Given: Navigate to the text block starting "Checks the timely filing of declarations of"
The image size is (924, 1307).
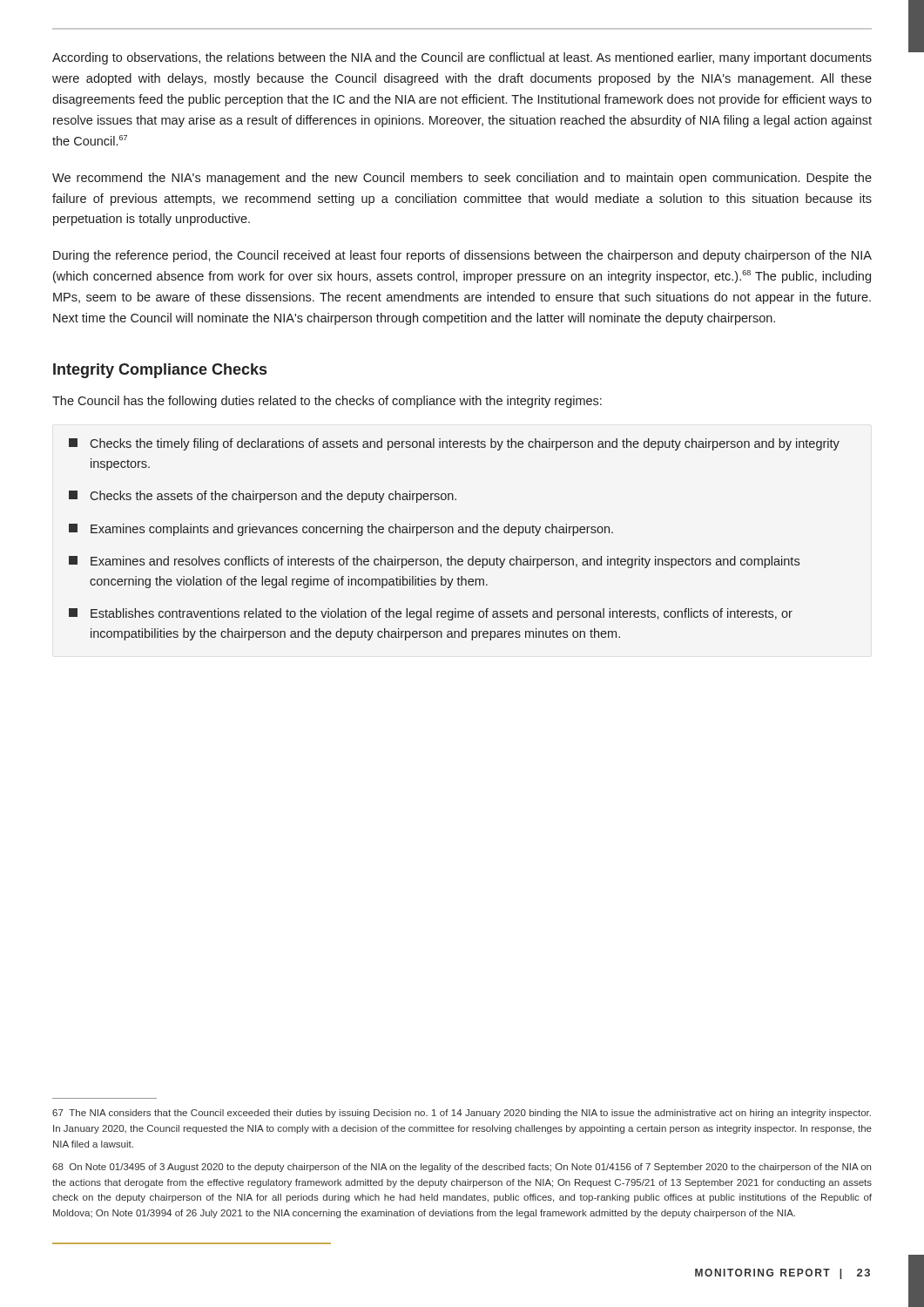Looking at the screenshot, I should pyautogui.click(x=462, y=454).
